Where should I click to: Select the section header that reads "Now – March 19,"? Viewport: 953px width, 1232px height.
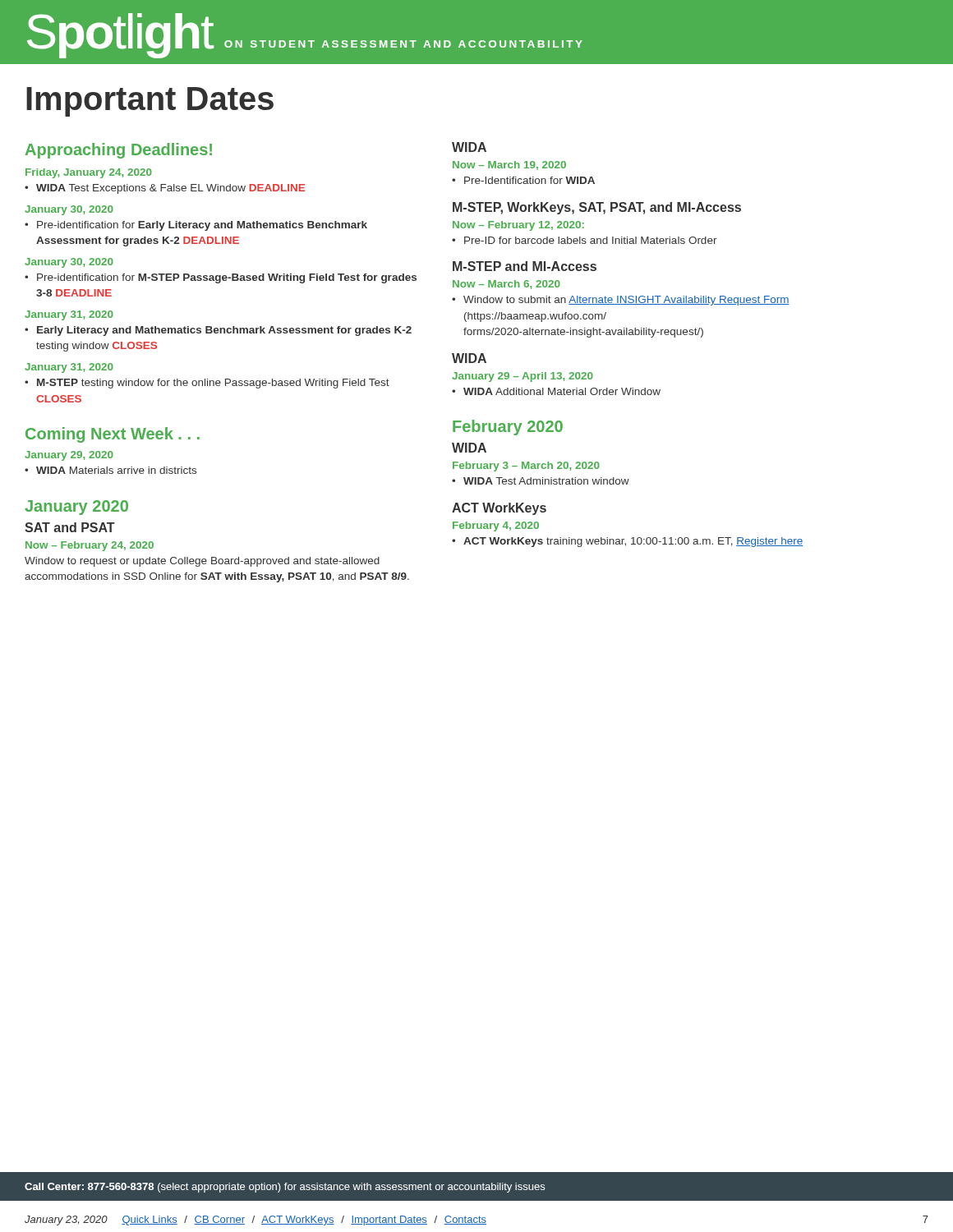point(509,165)
